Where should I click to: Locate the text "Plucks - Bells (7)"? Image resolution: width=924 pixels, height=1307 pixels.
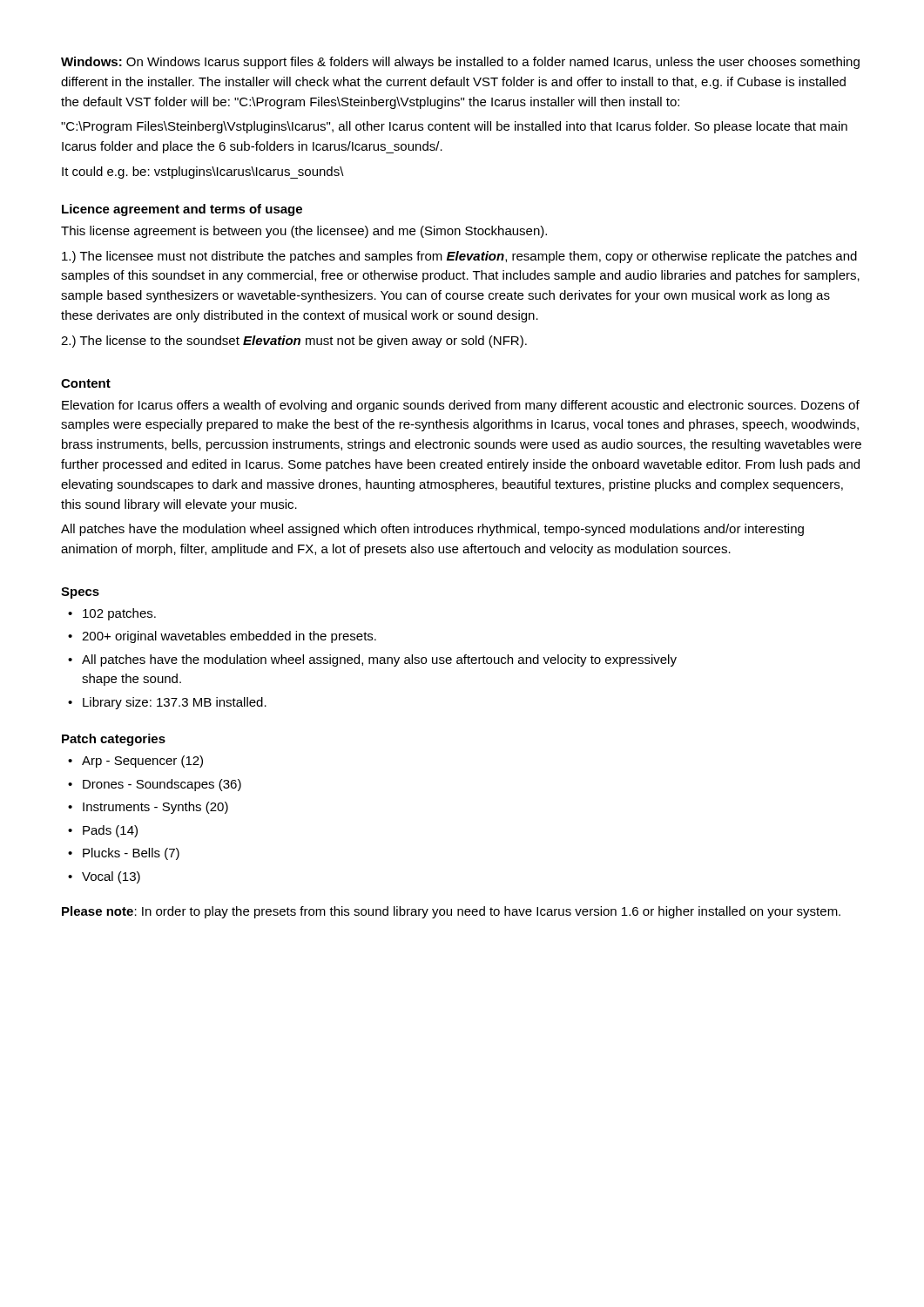coord(131,853)
